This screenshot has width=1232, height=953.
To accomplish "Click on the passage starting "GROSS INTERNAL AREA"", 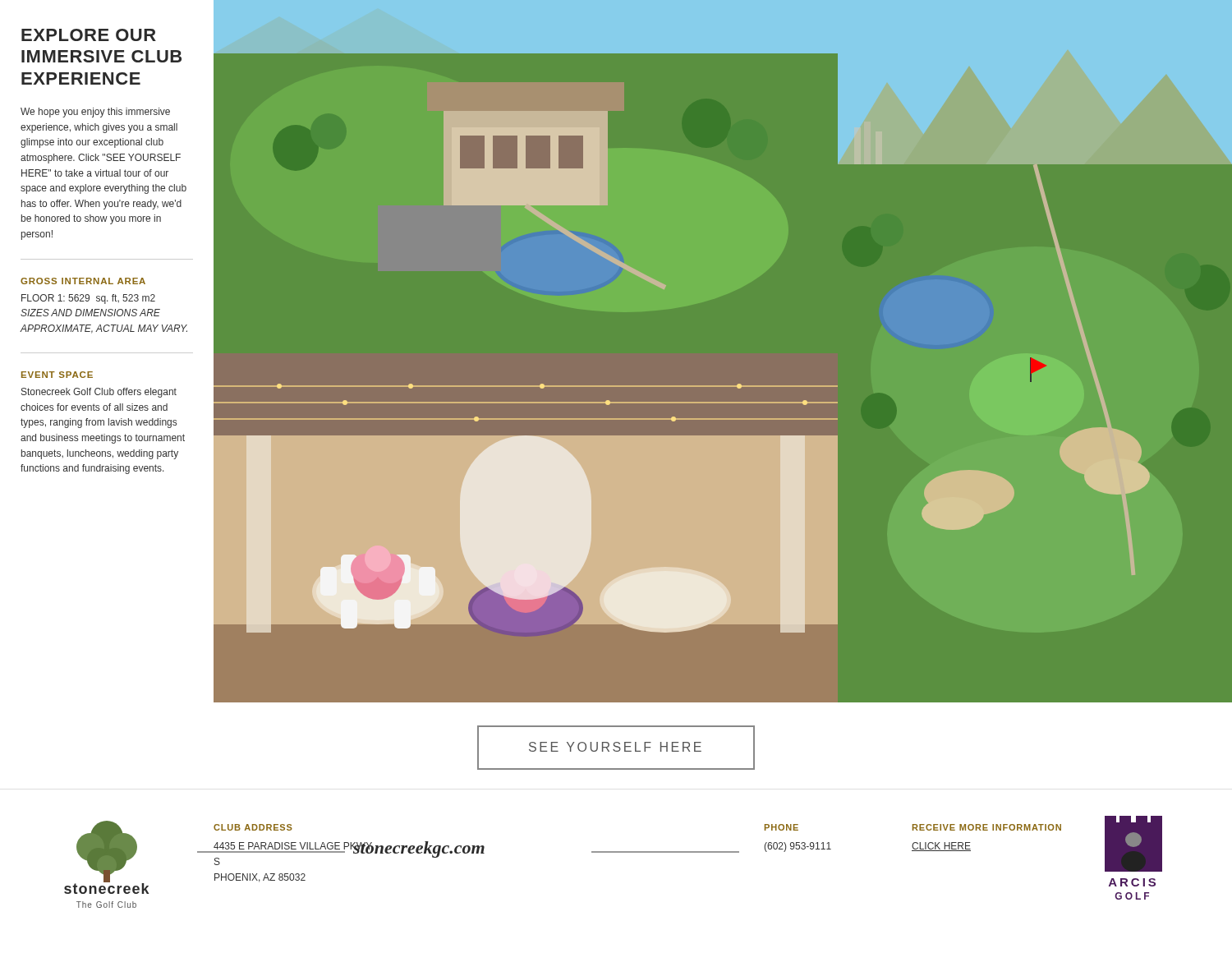I will [83, 281].
